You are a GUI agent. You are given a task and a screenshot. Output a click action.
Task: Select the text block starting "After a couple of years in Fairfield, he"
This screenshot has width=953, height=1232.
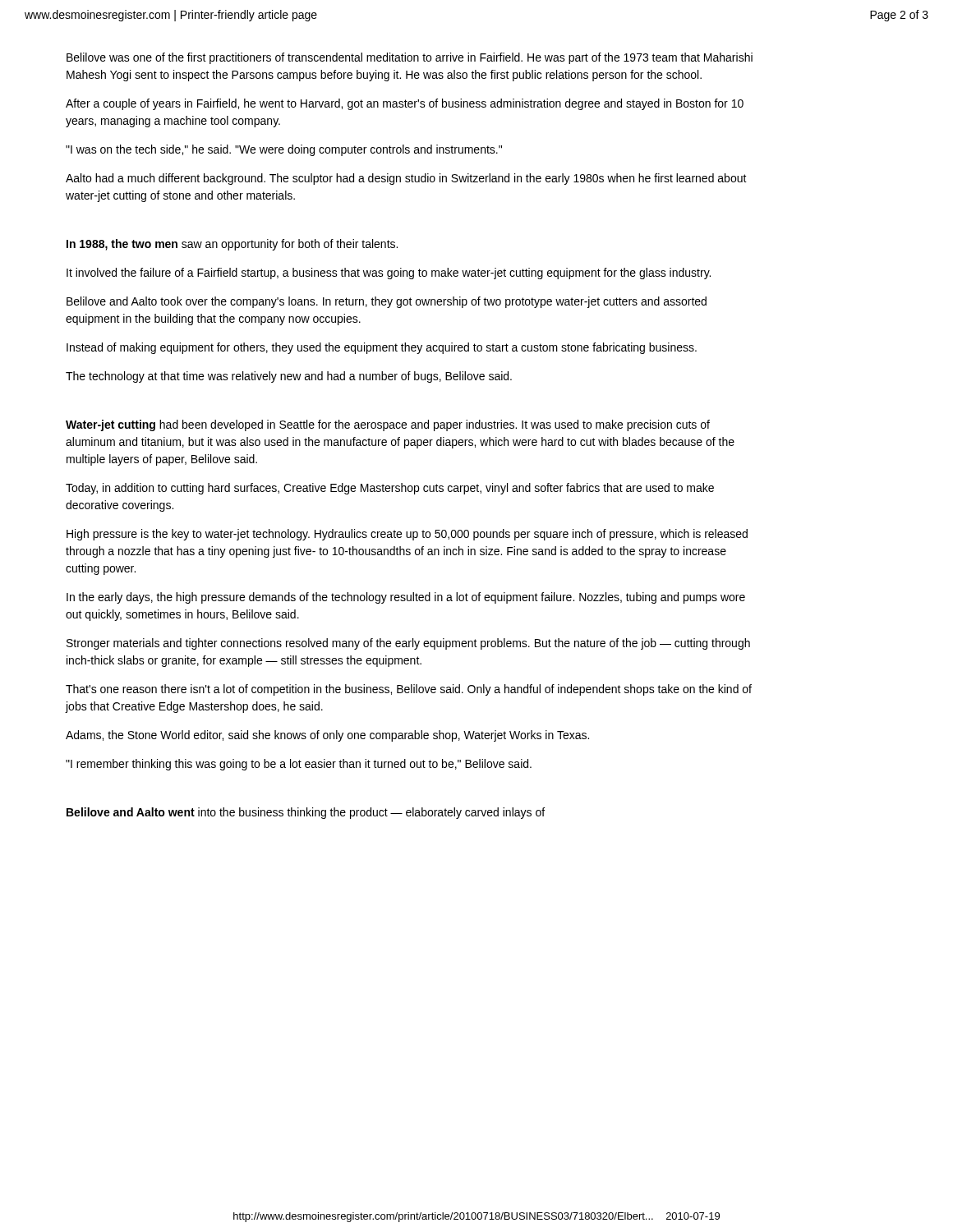tap(405, 112)
